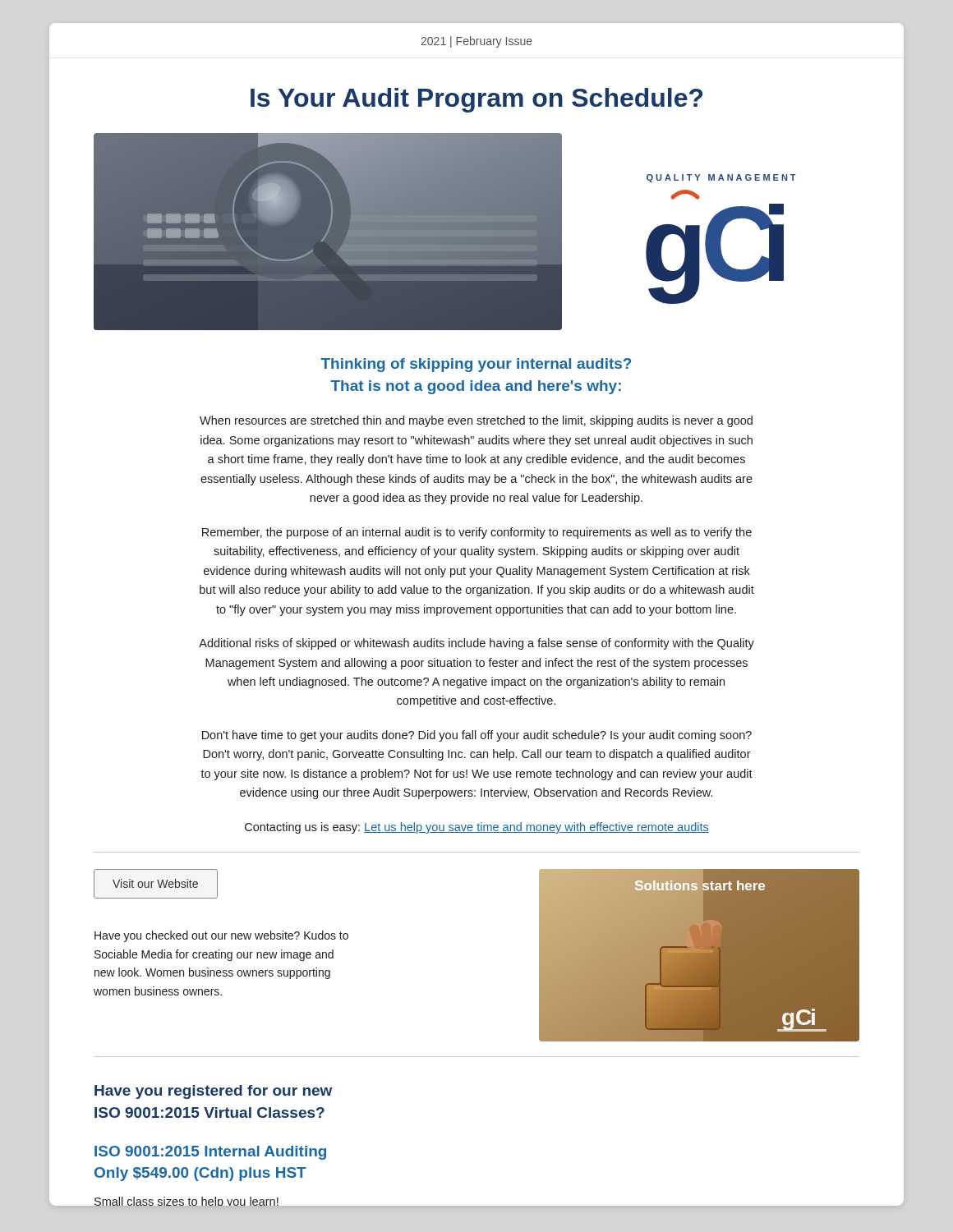
Task: Where is the passage that starts "Have you checked out our new"?
Action: point(221,963)
